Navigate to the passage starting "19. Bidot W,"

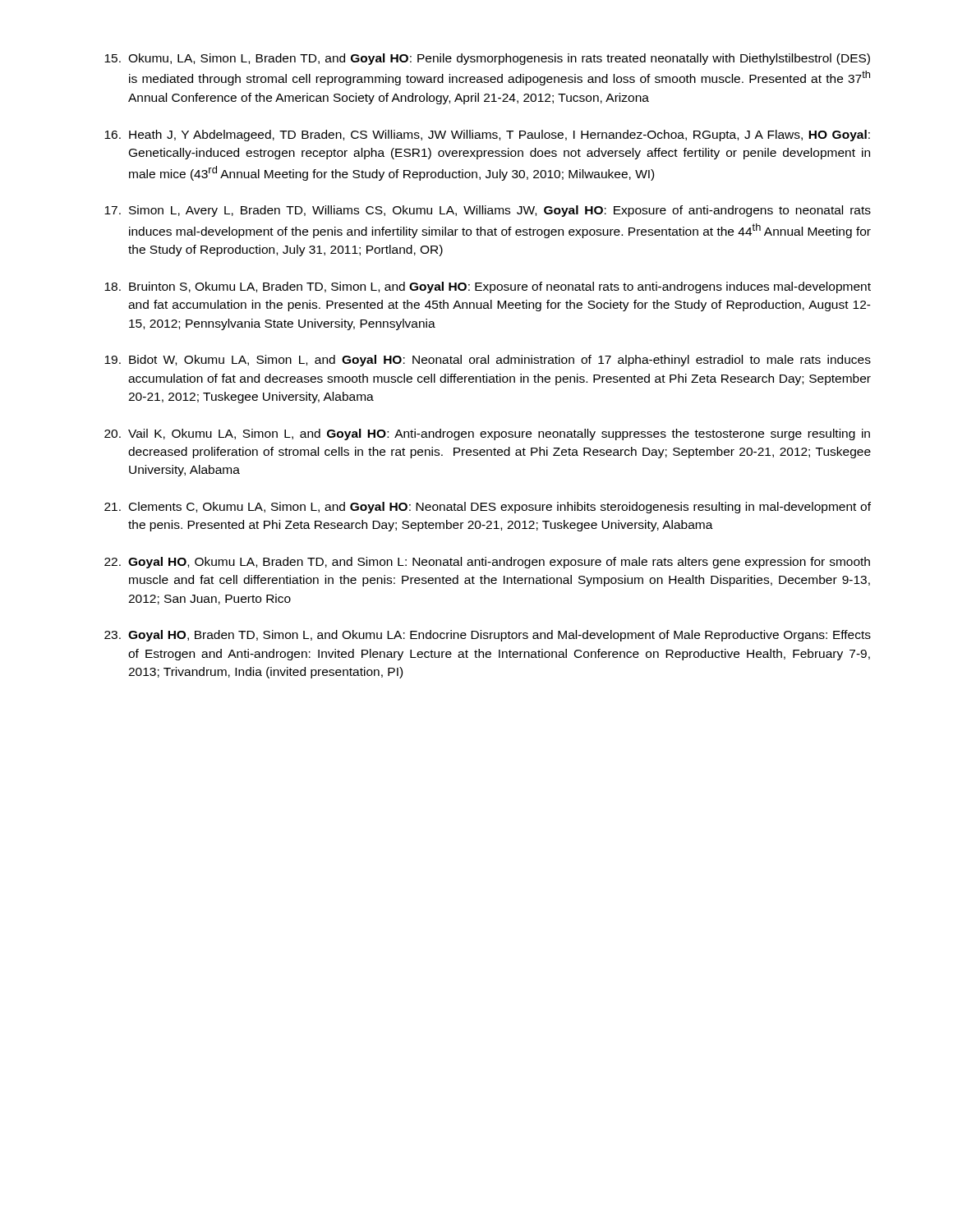(476, 378)
